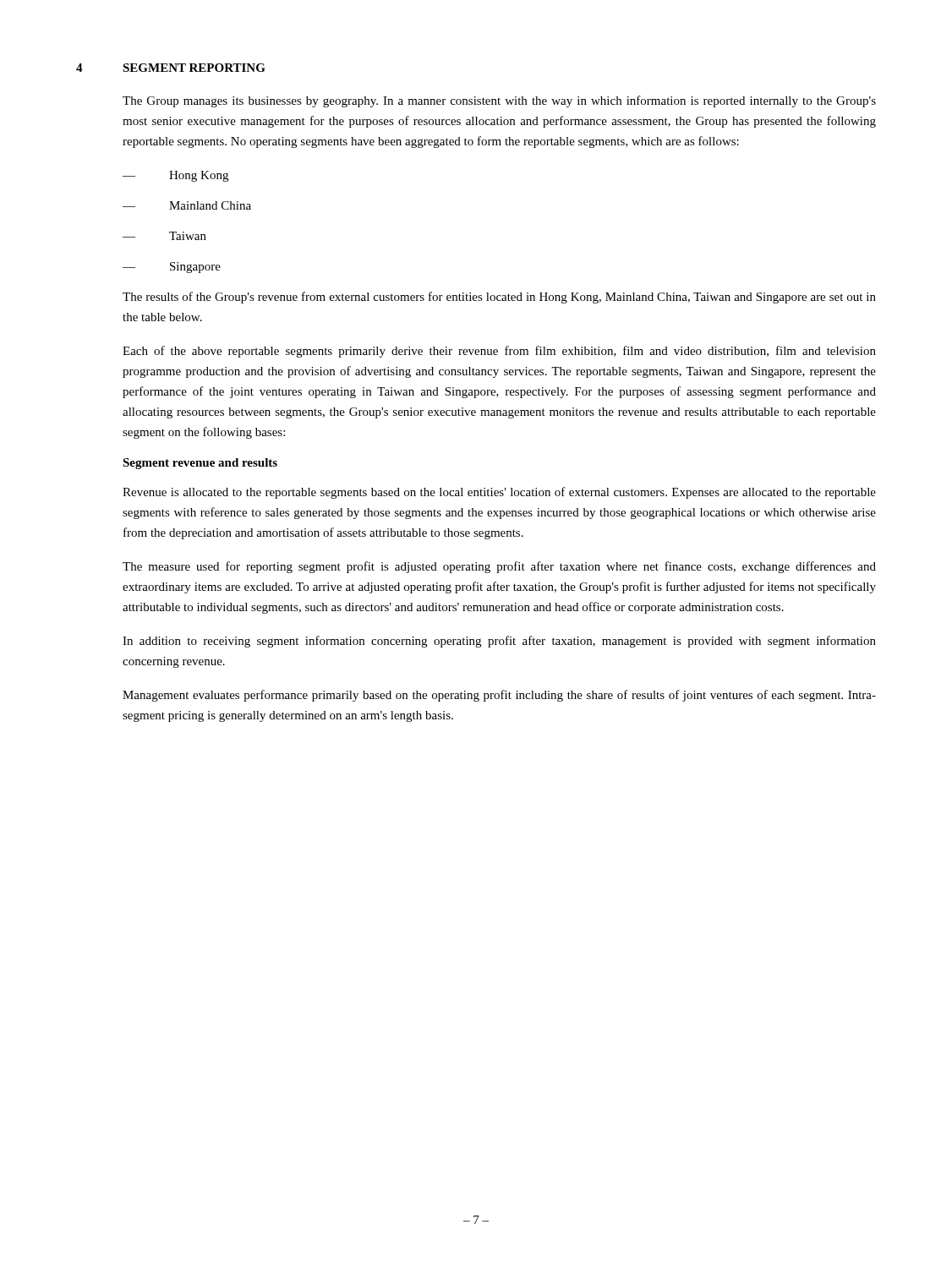Click on the text block containing "Management evaluates performance primarily based on the"
The width and height of the screenshot is (952, 1268).
coord(499,705)
